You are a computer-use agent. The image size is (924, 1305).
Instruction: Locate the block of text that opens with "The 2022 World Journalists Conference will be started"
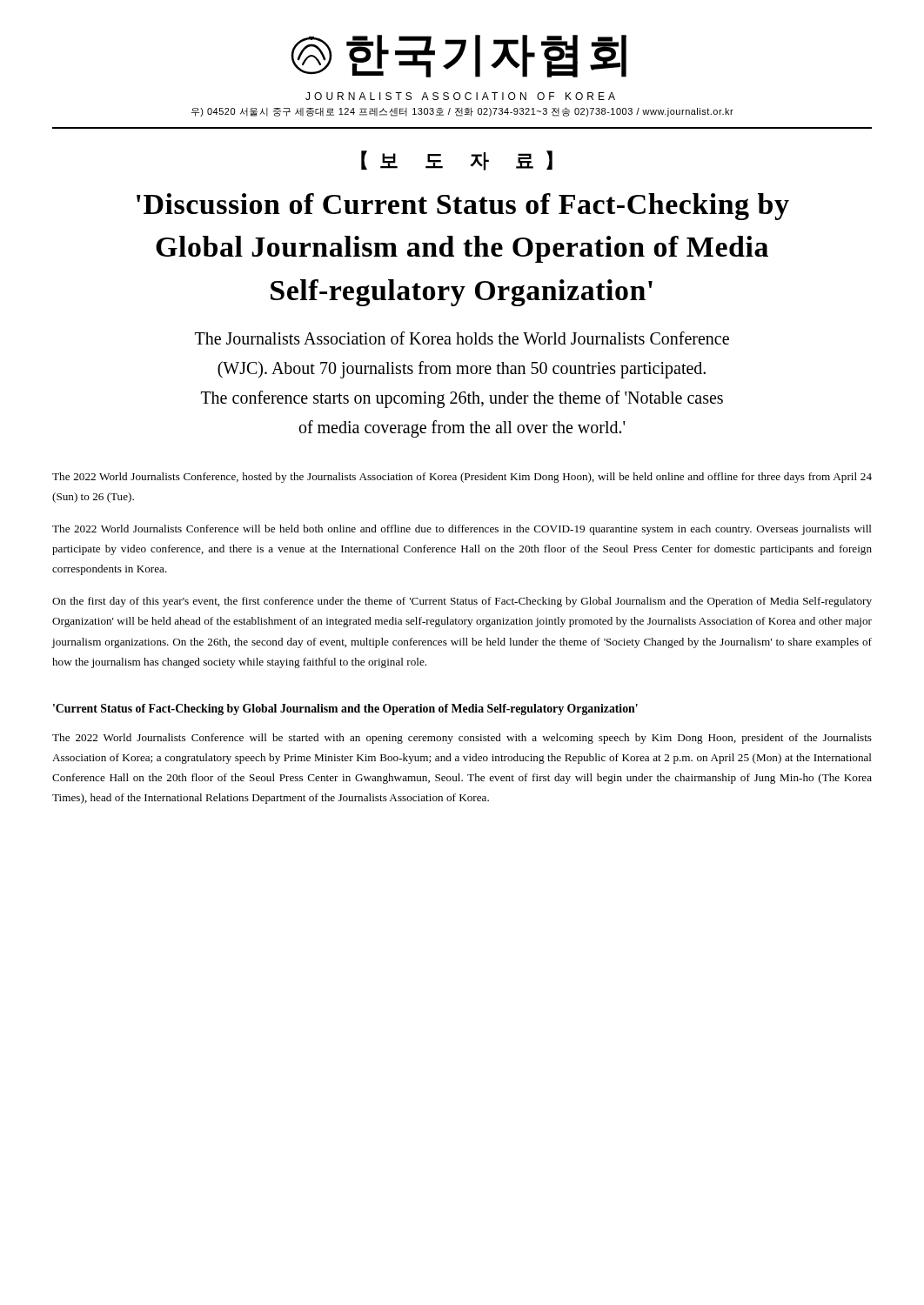click(x=462, y=767)
